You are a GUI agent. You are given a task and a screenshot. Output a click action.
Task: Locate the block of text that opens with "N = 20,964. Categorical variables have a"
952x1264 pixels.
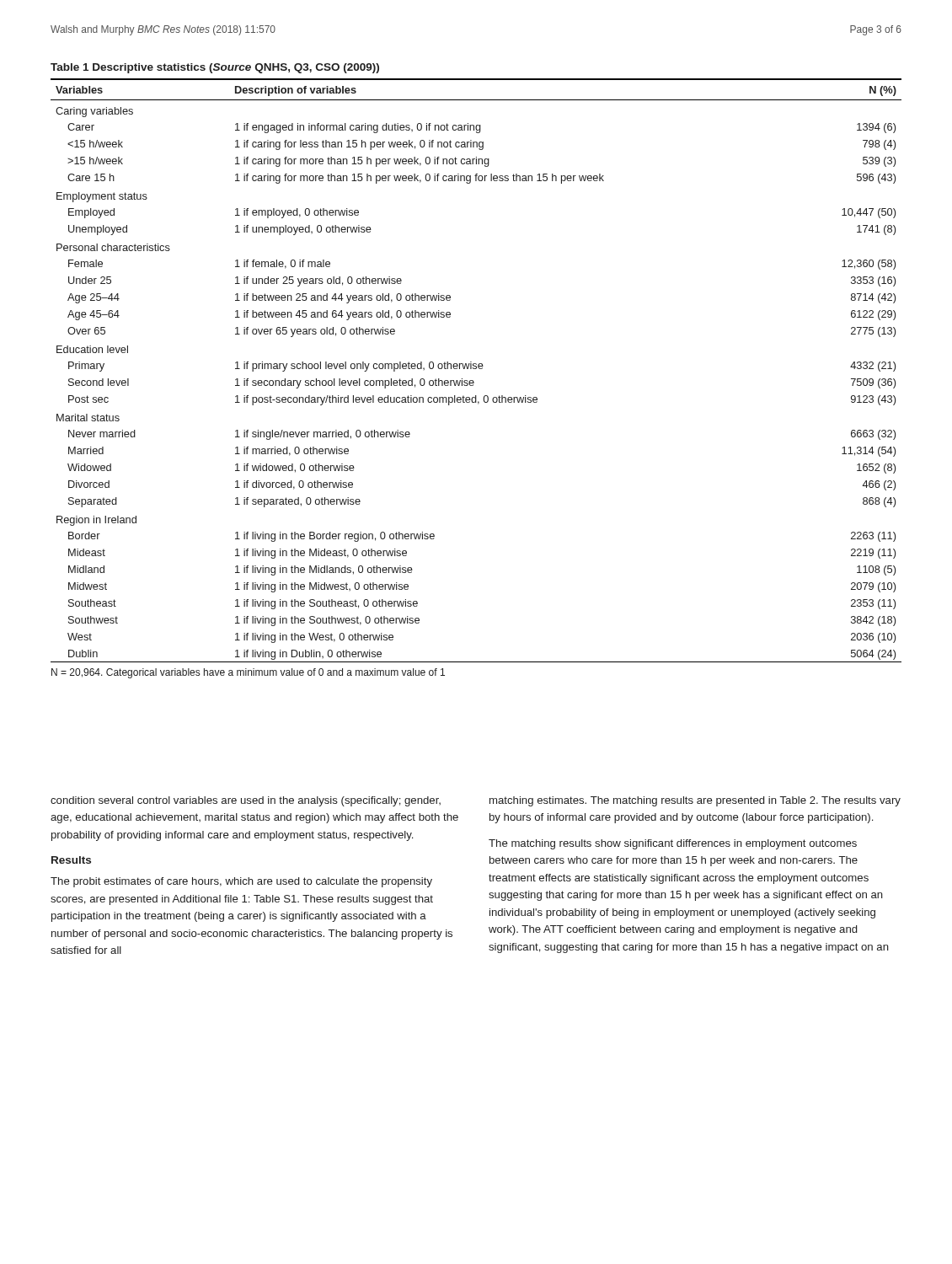[248, 672]
